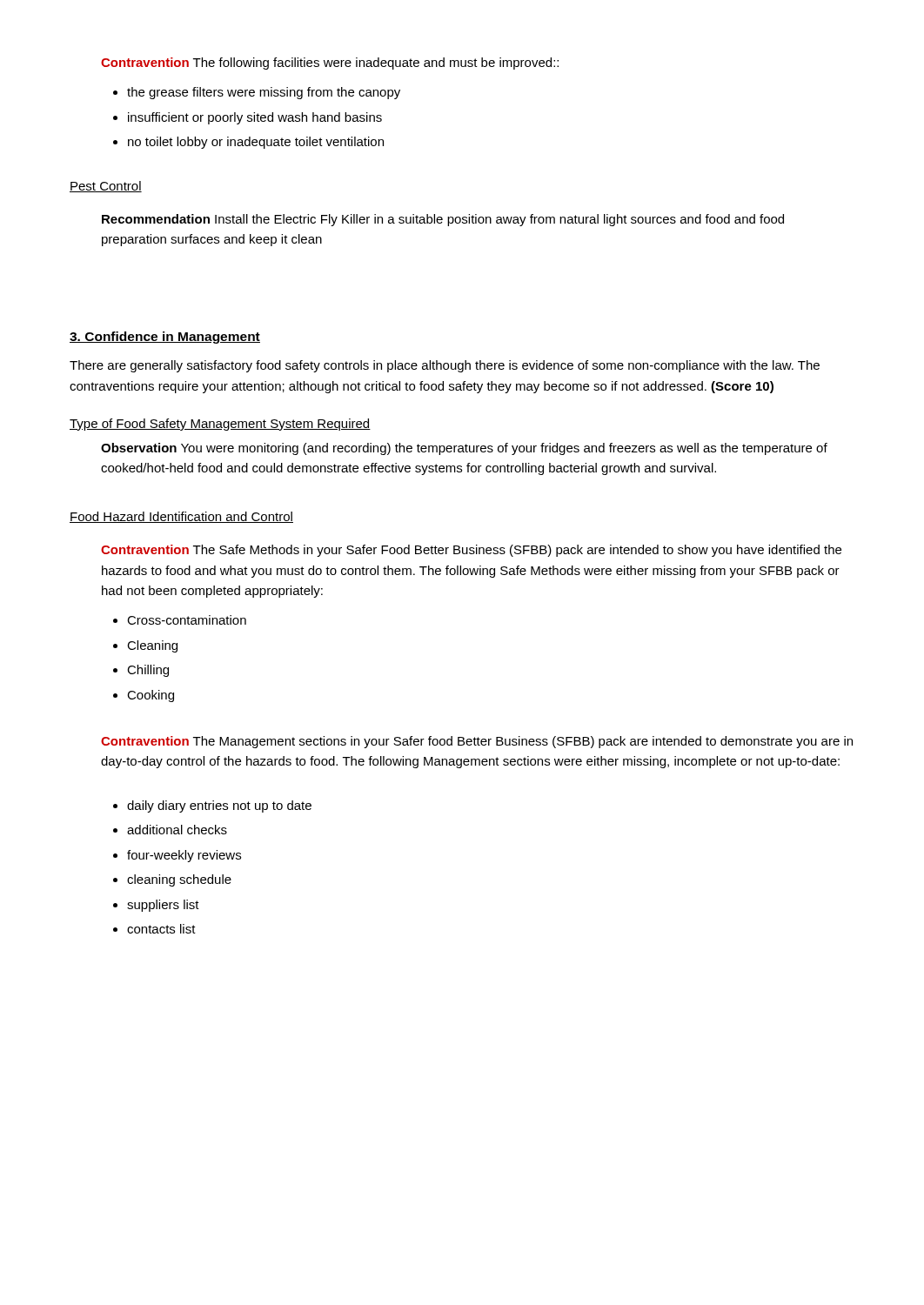Click on the block starting "Food Hazard Identification and Control"
The height and width of the screenshot is (1305, 924).
click(181, 517)
